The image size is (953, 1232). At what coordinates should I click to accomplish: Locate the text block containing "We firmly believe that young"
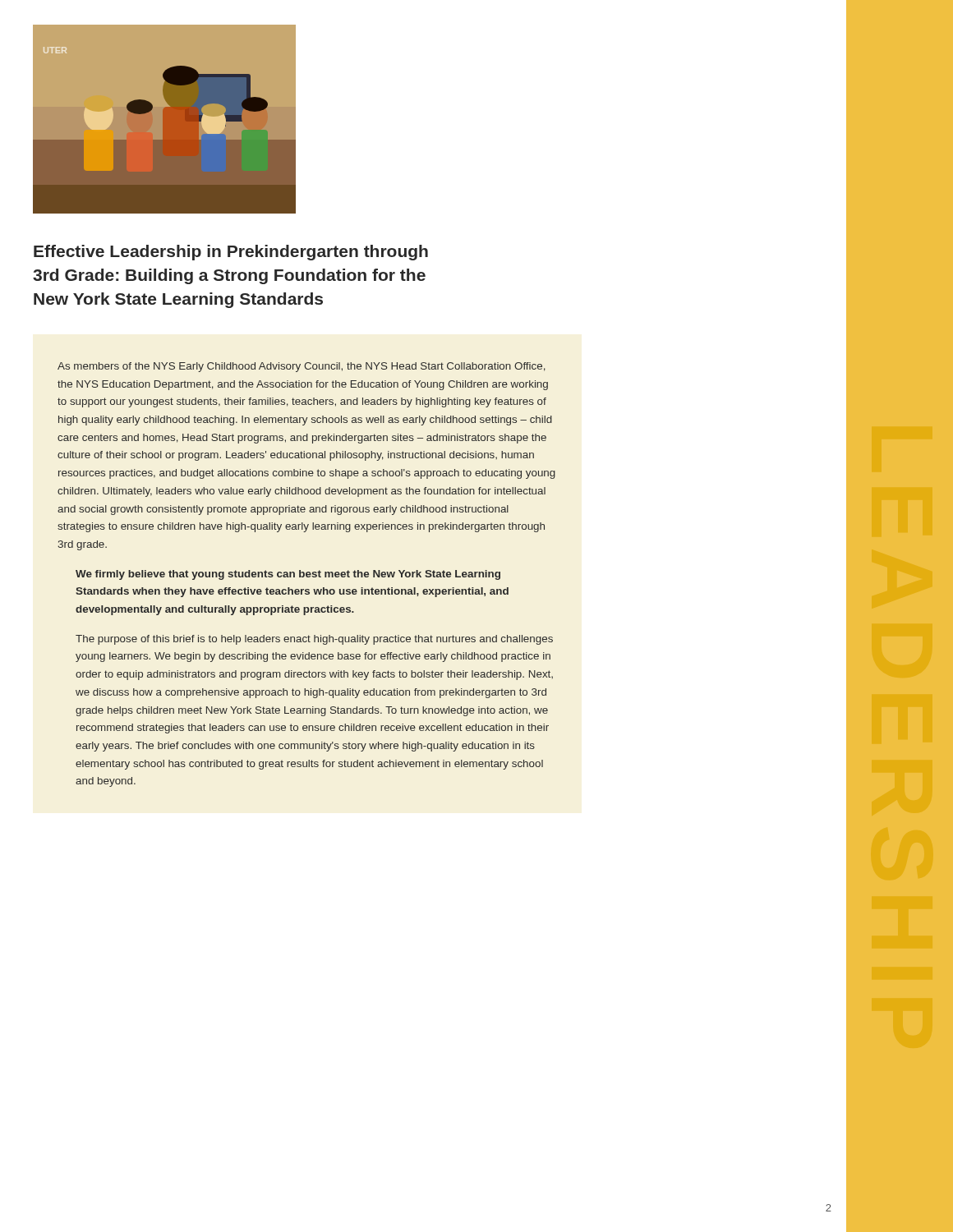pyautogui.click(x=292, y=591)
